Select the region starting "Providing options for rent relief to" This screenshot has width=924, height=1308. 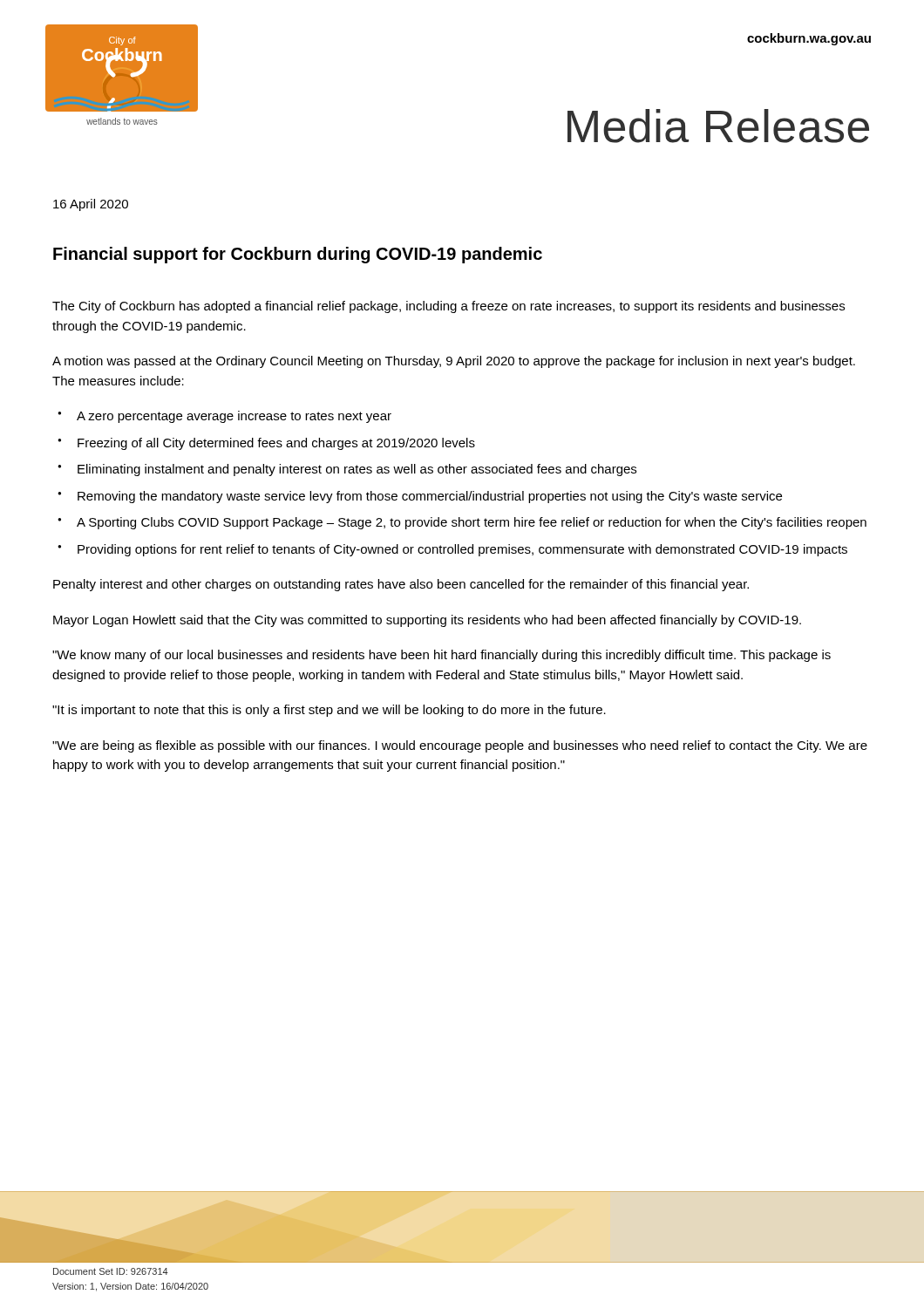(x=462, y=549)
